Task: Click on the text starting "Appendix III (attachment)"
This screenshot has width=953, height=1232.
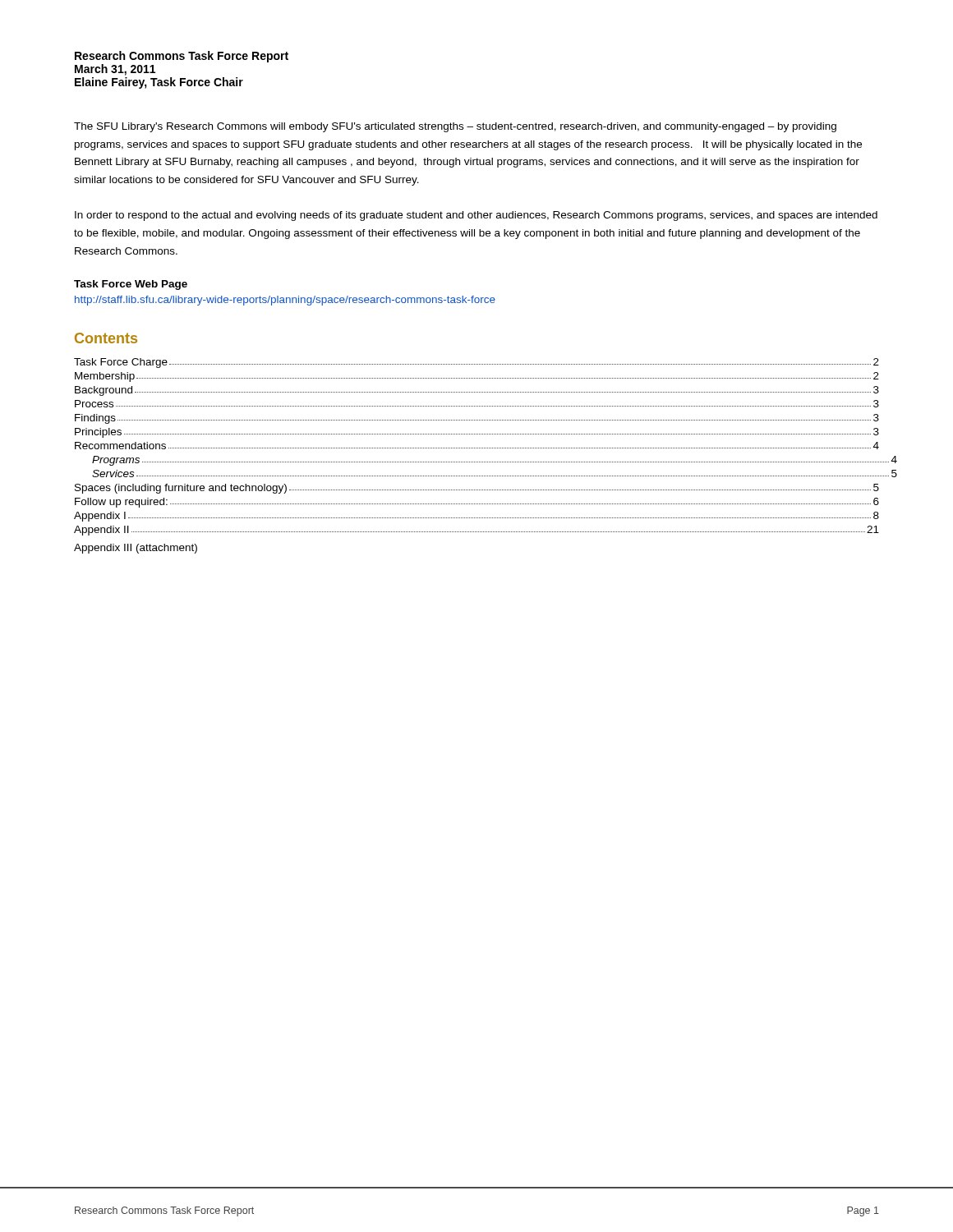Action: pos(136,548)
